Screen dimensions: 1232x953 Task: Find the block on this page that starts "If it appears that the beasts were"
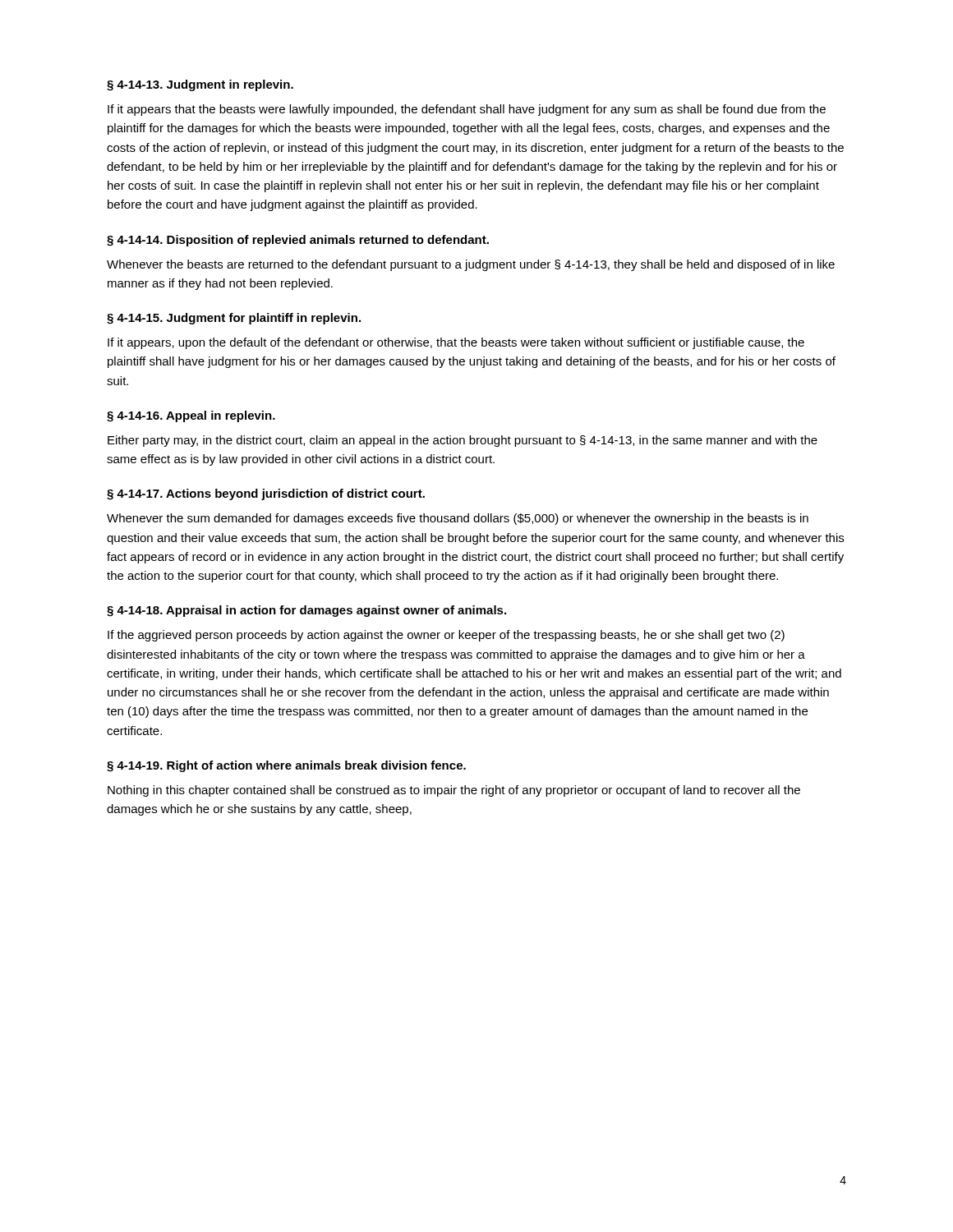476,157
